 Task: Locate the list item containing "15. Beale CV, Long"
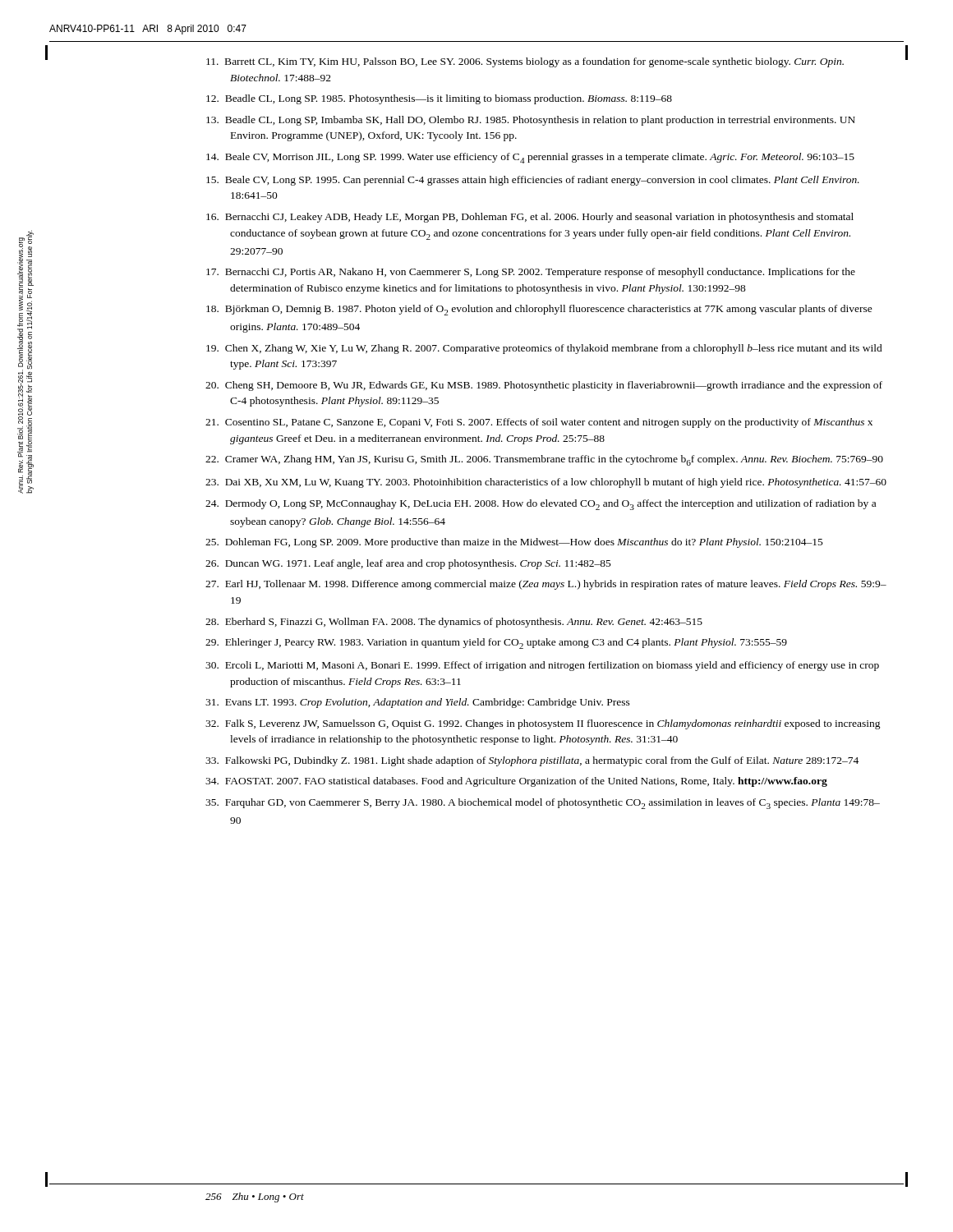click(x=533, y=187)
